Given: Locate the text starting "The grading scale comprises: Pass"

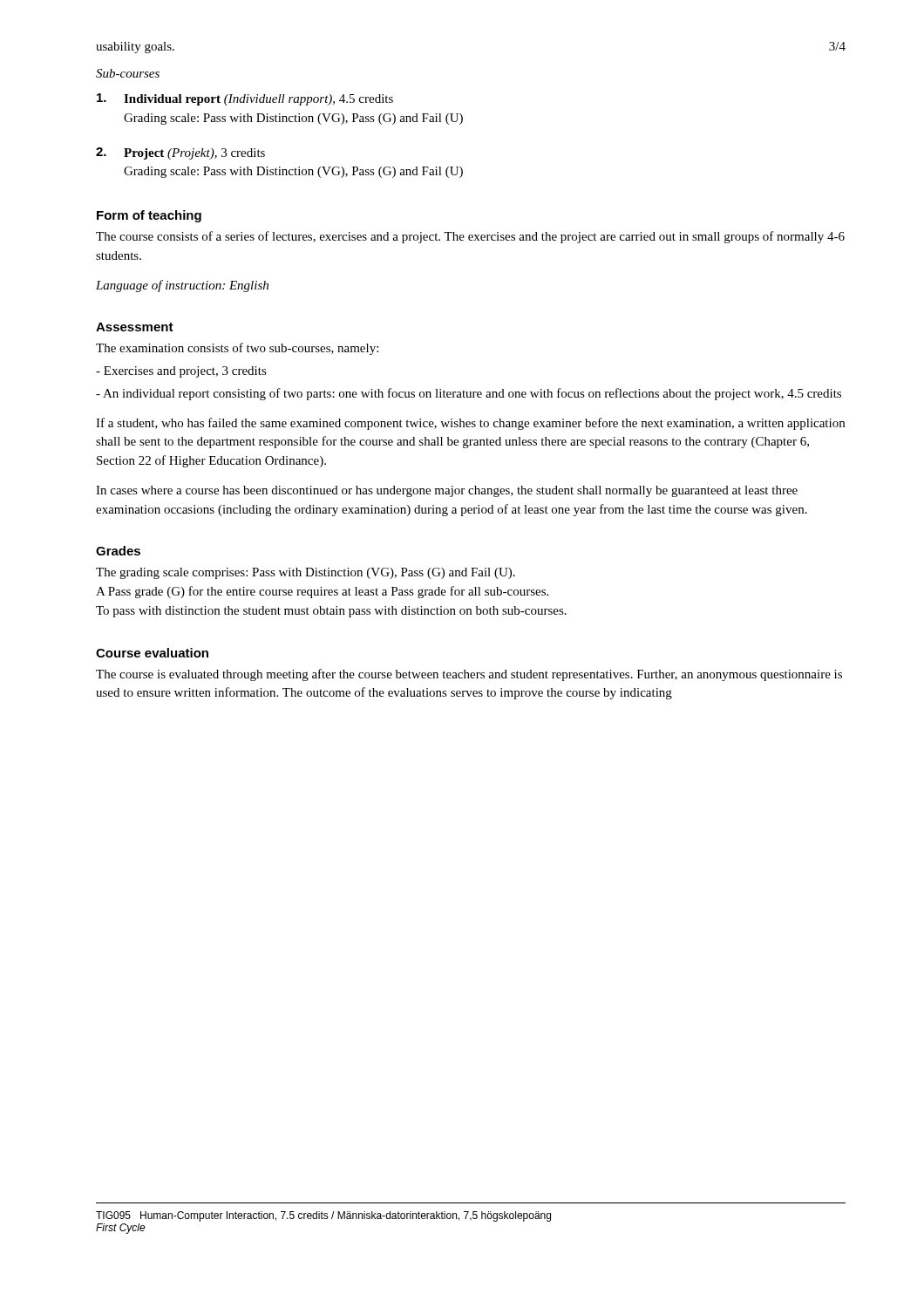Looking at the screenshot, I should 332,591.
